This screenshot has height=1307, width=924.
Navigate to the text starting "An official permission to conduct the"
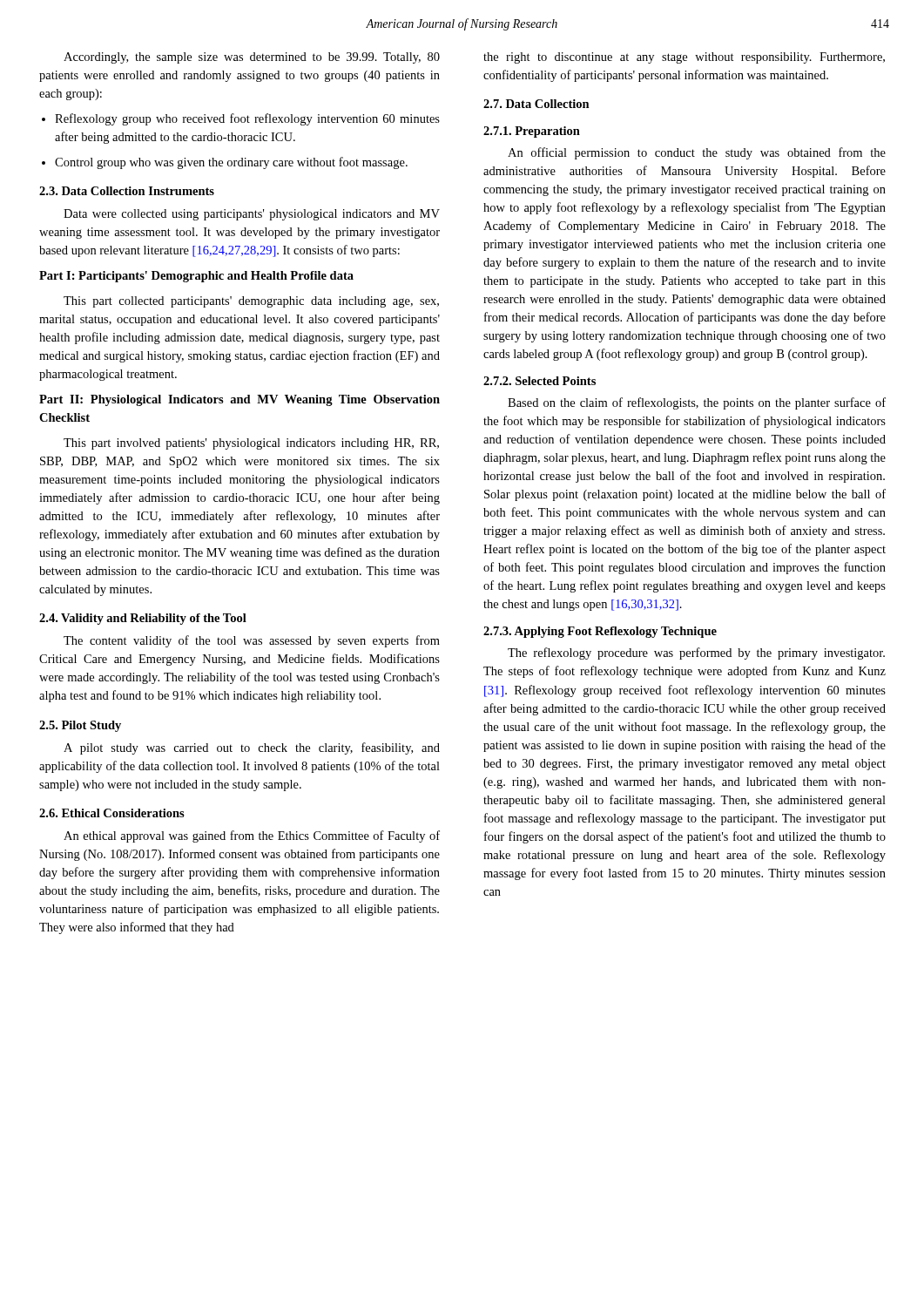click(684, 254)
